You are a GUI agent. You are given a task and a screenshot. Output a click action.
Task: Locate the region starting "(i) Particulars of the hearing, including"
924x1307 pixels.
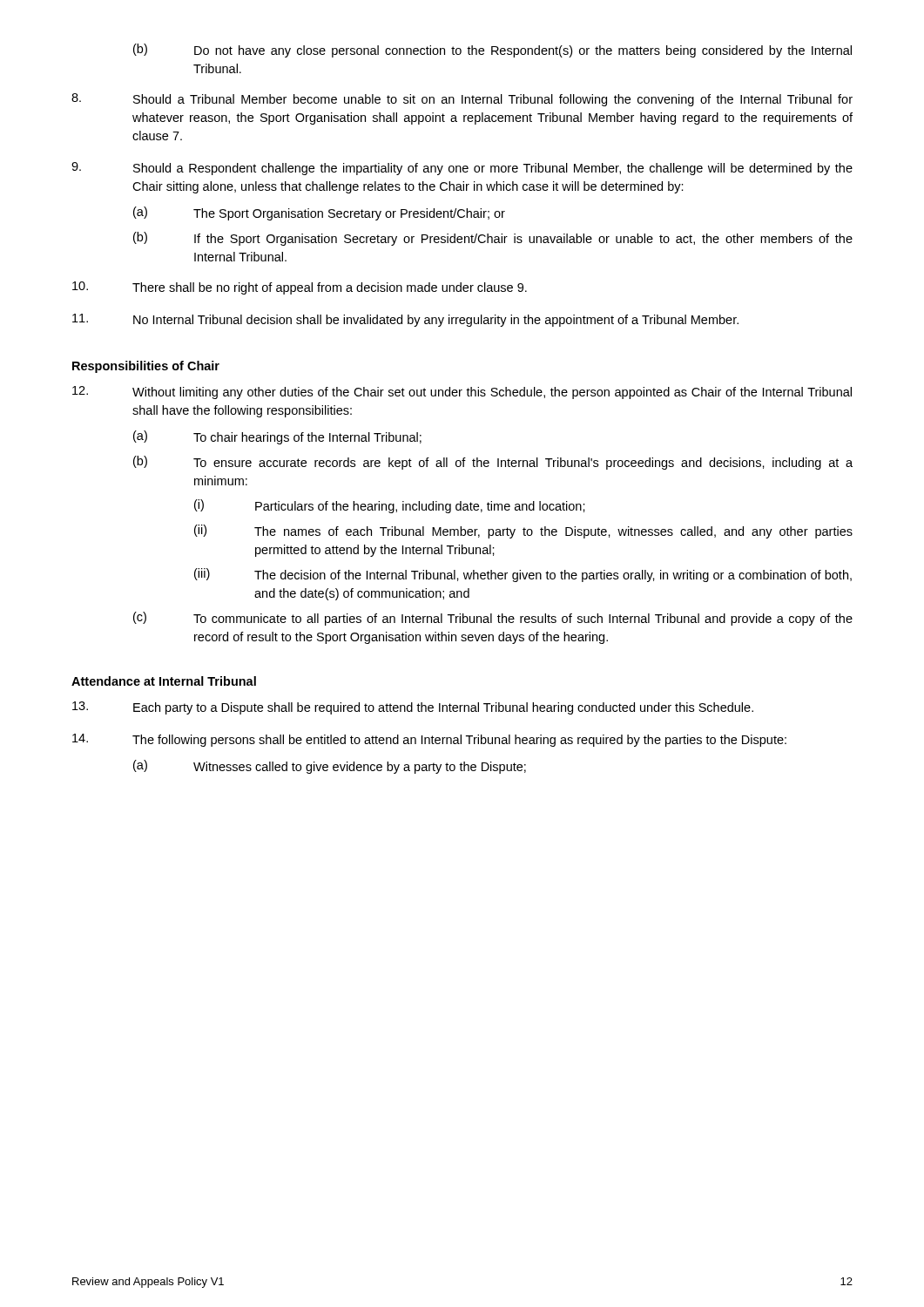coord(462,507)
